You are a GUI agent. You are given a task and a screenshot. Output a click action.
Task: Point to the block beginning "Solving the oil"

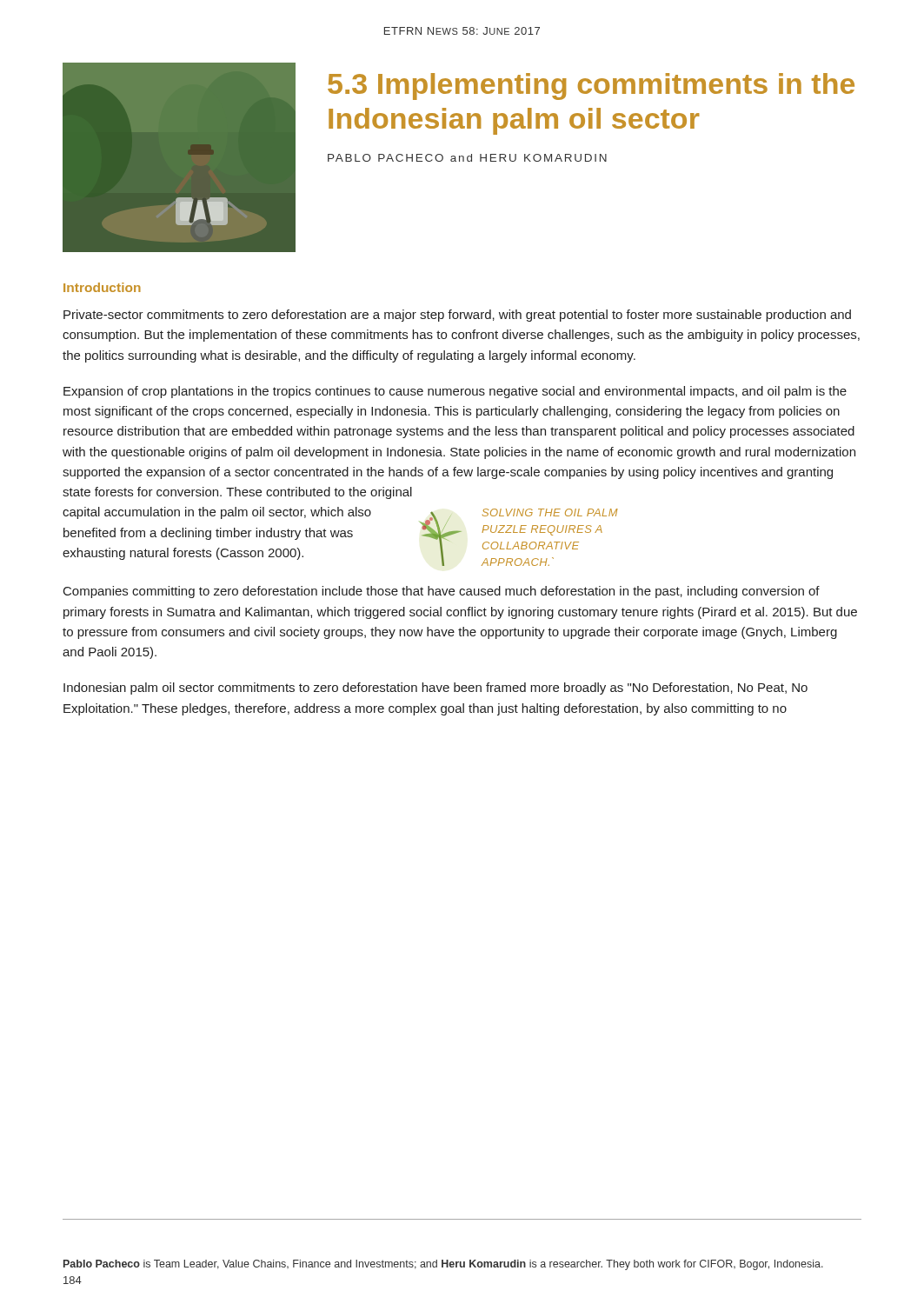coord(550,537)
